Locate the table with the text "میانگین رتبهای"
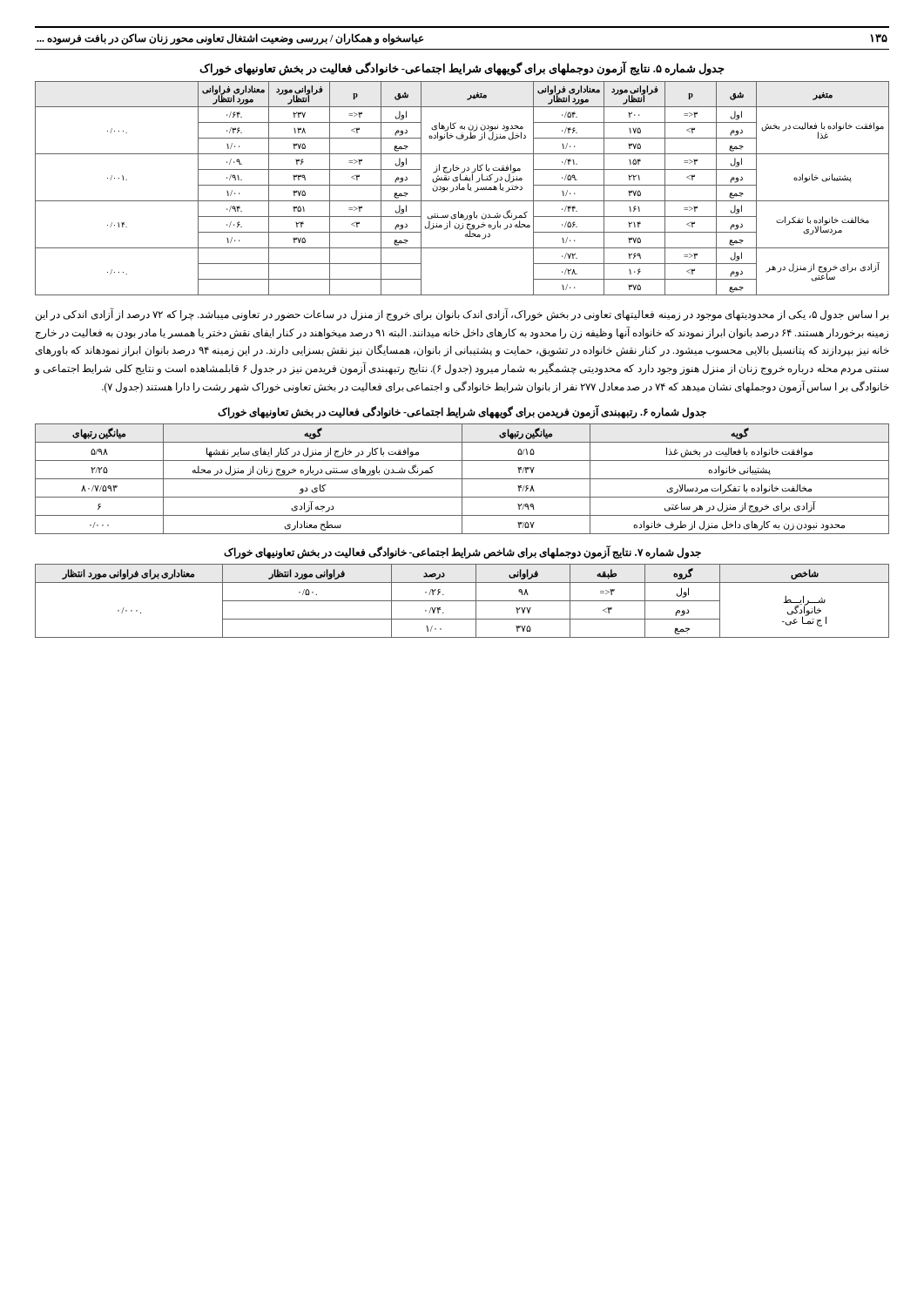This screenshot has height=1307, width=924. click(462, 479)
